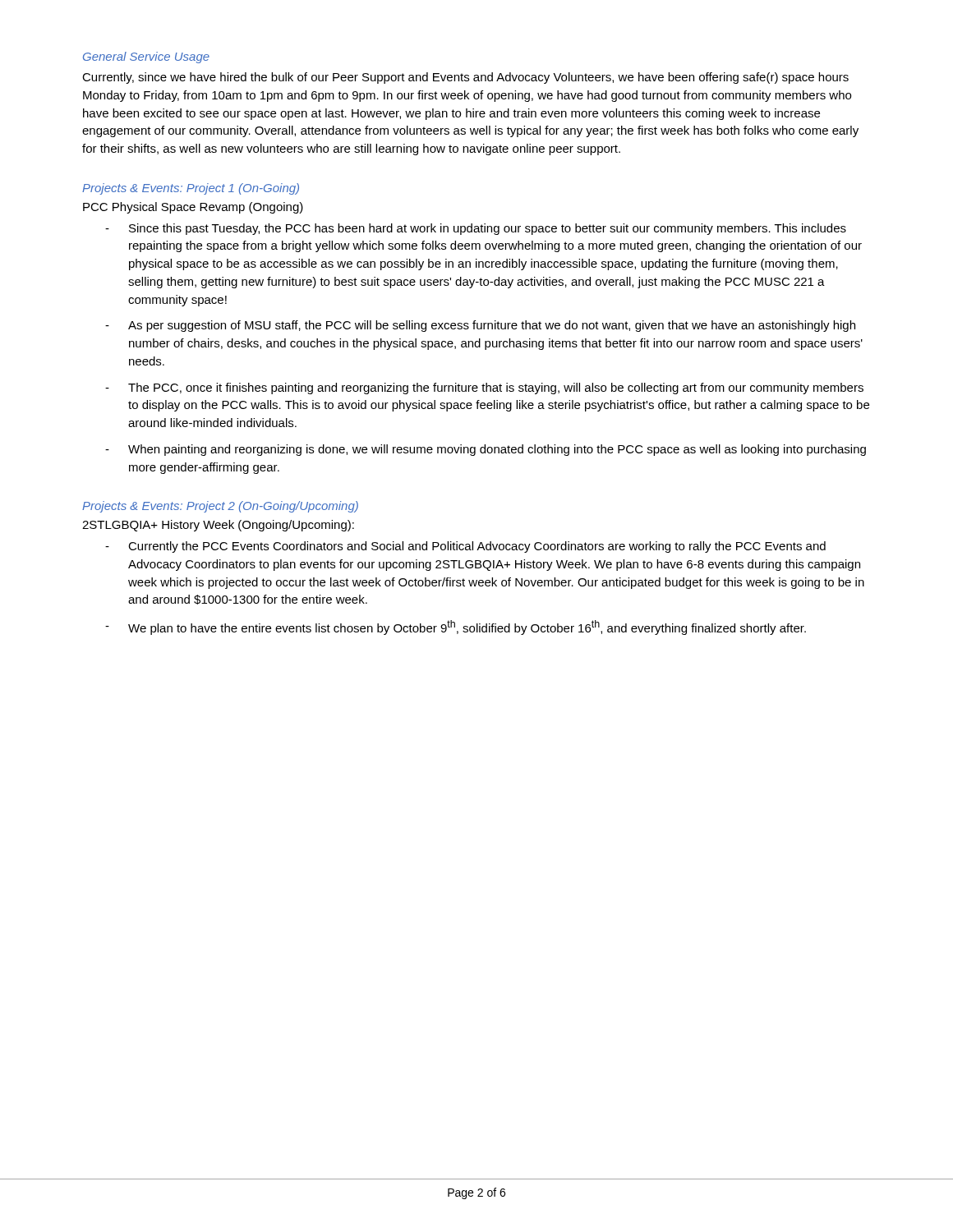Find the block starting "2STLGBQIA+ History Week (Ongoing/Upcoming):"
The height and width of the screenshot is (1232, 953).
tap(219, 525)
